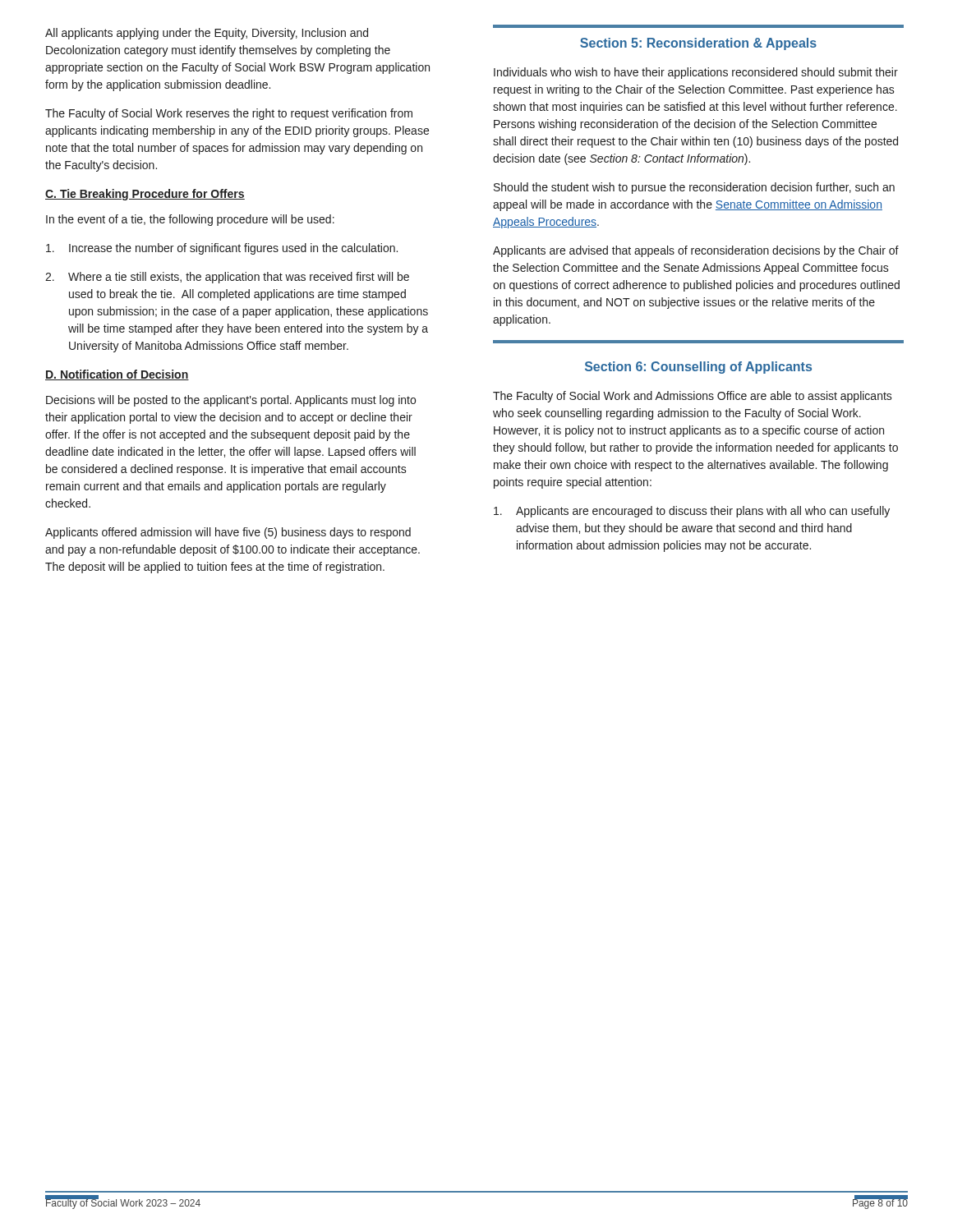This screenshot has height=1232, width=953.
Task: Click on the section header containing "D. Notification of Decision"
Action: coord(117,375)
